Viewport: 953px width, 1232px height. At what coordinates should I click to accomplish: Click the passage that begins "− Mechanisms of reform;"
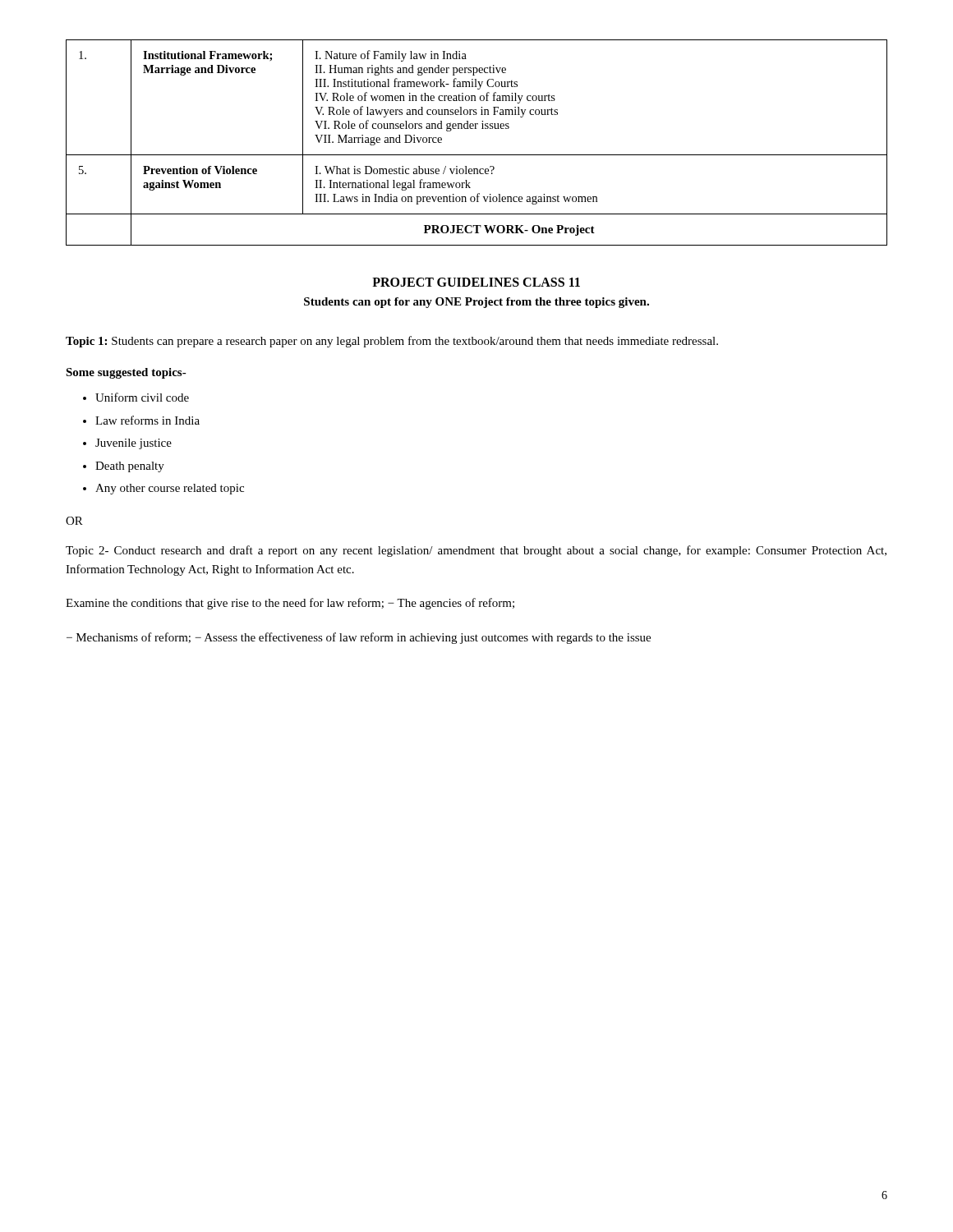[x=359, y=637]
